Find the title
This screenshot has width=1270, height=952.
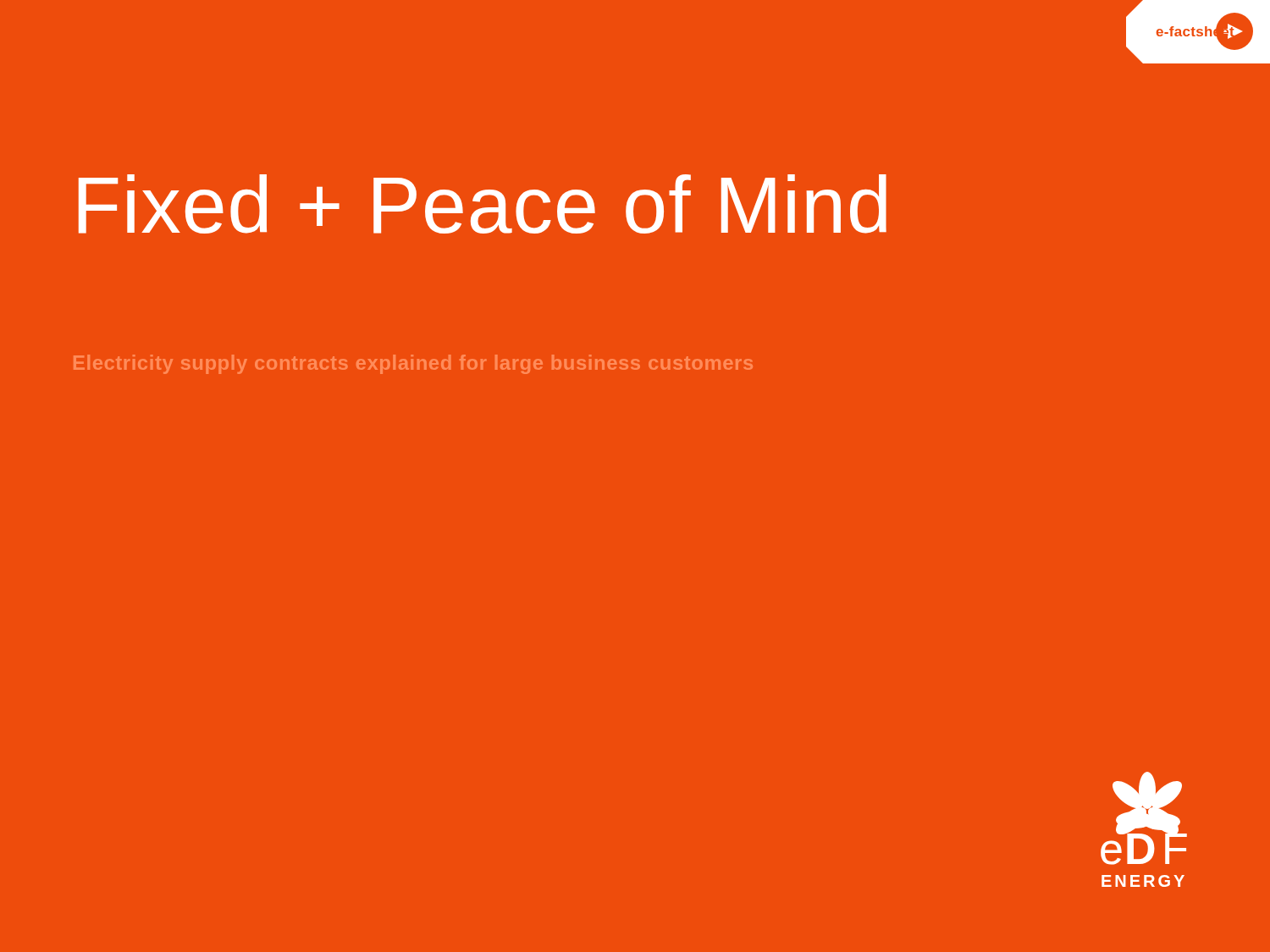(635, 205)
